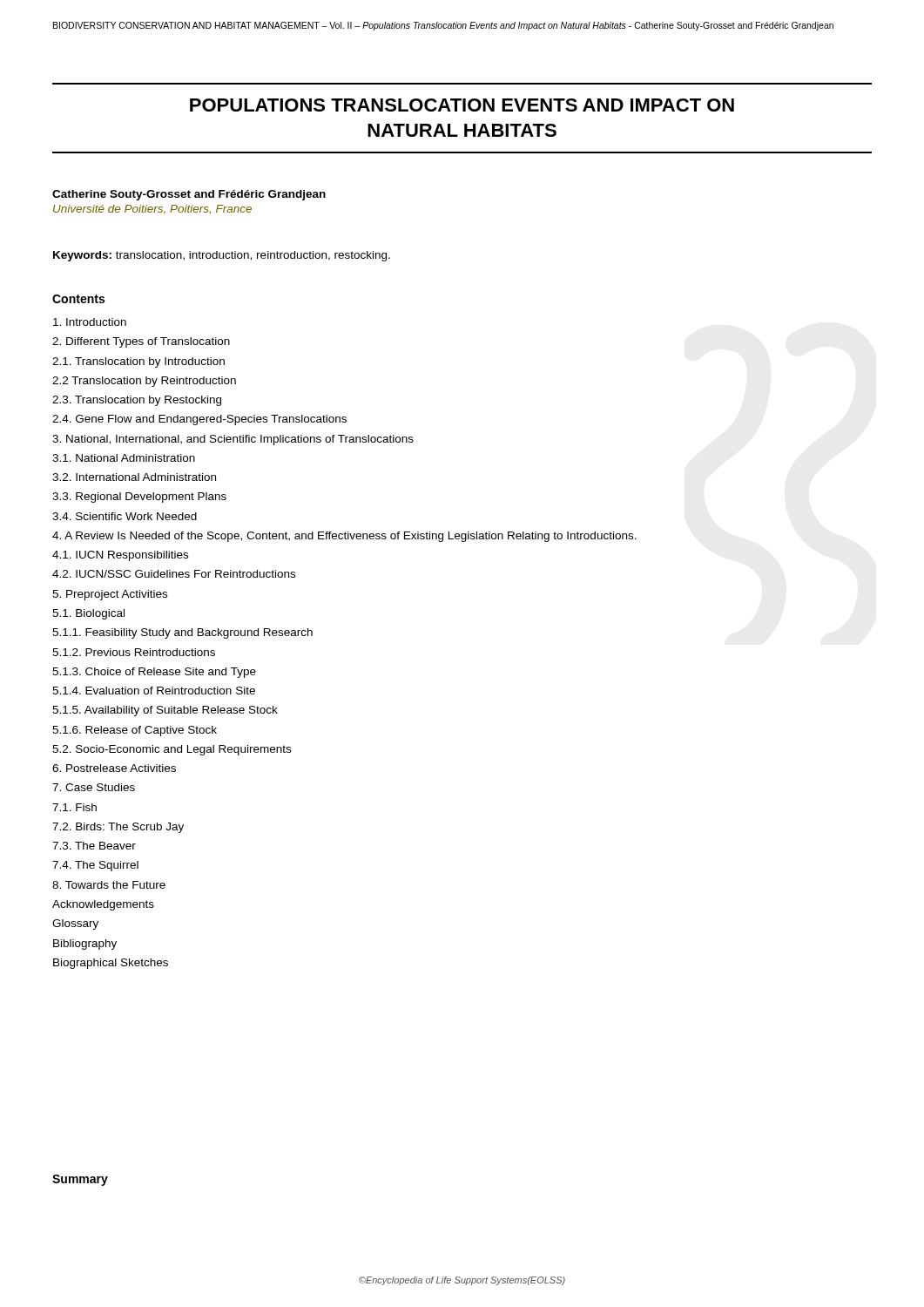
Task: Where does it say "3.1. National Administration"?
Action: coord(124,458)
